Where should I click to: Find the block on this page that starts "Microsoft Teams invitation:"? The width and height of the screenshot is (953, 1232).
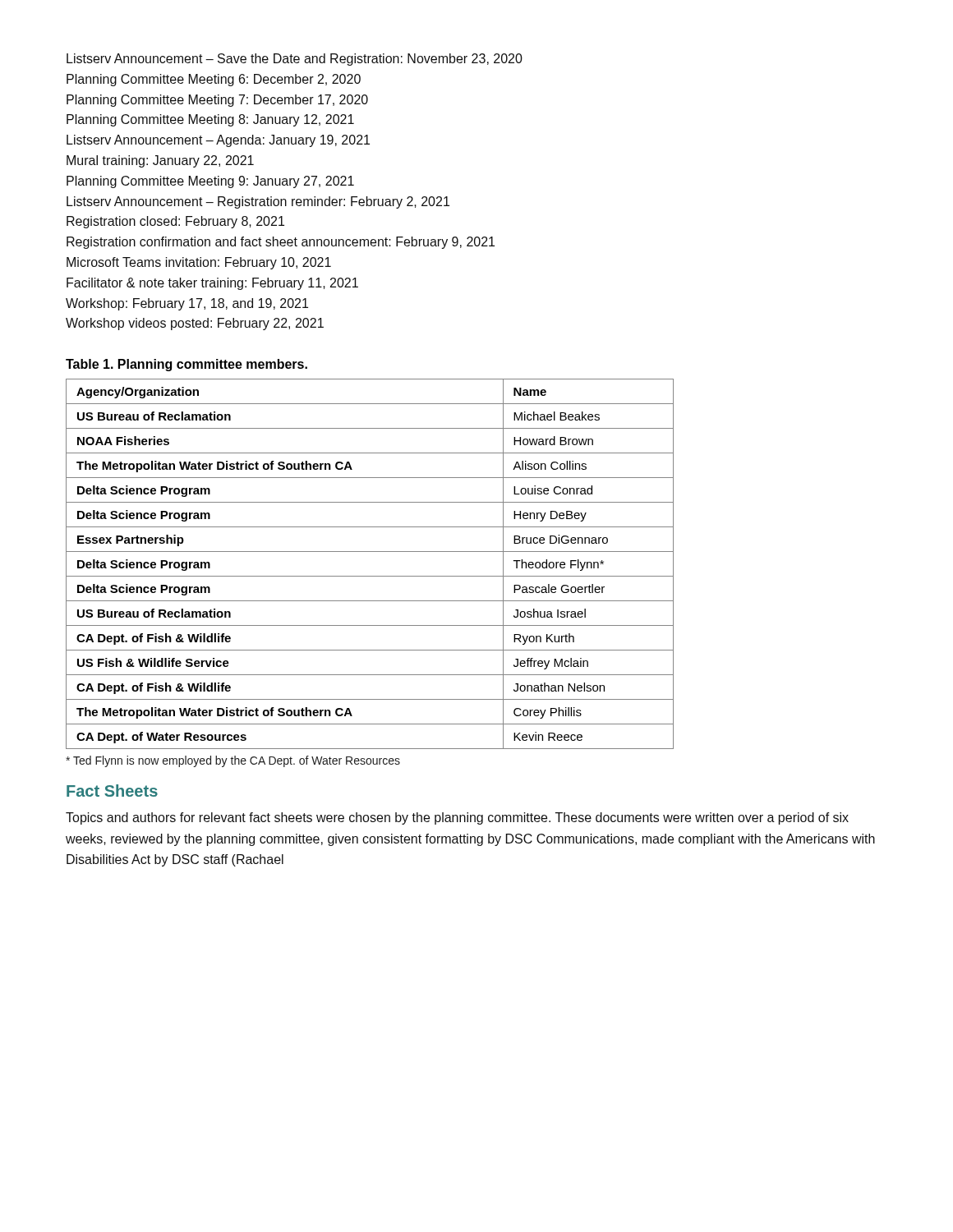199,262
